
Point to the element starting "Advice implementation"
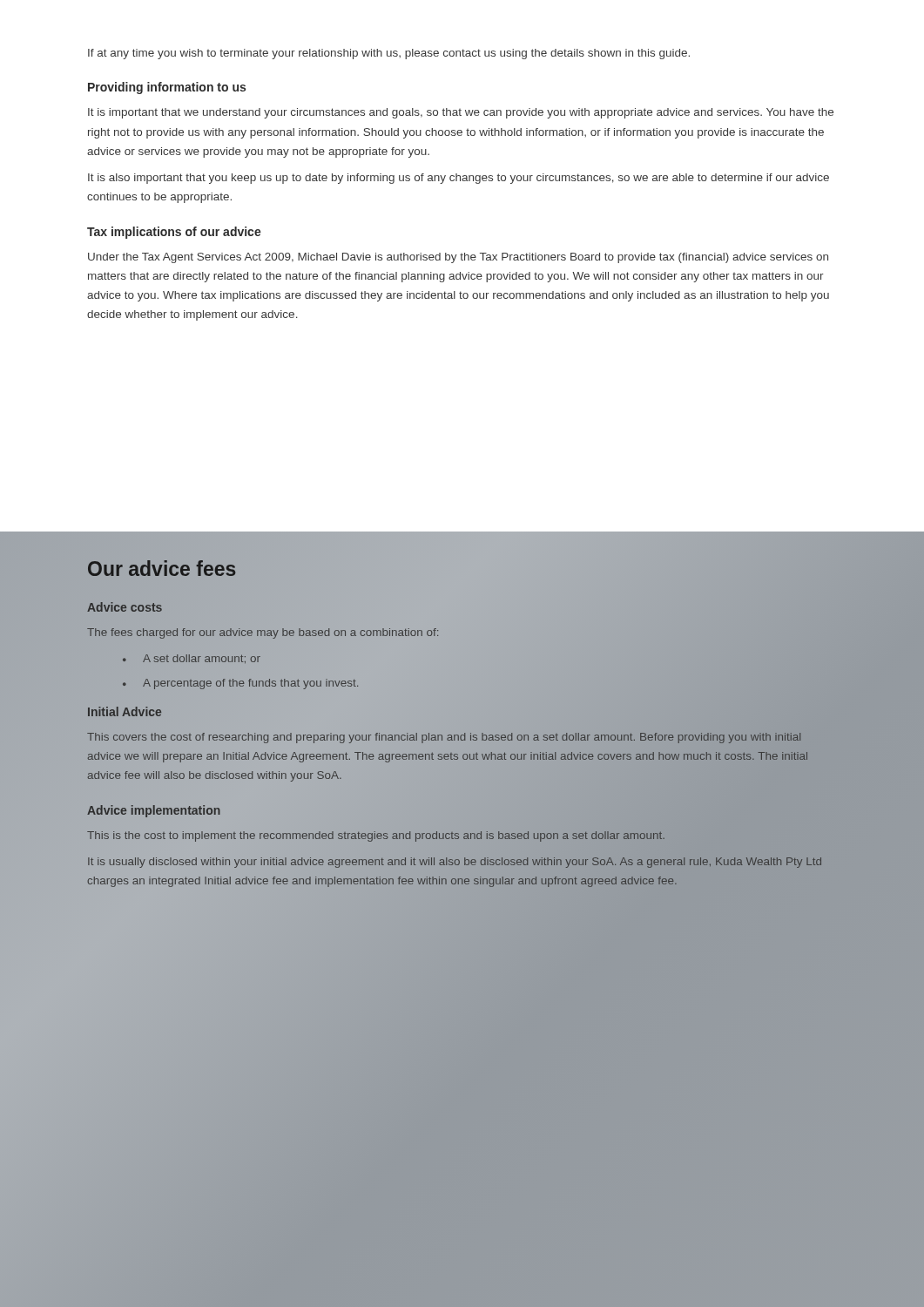[154, 810]
